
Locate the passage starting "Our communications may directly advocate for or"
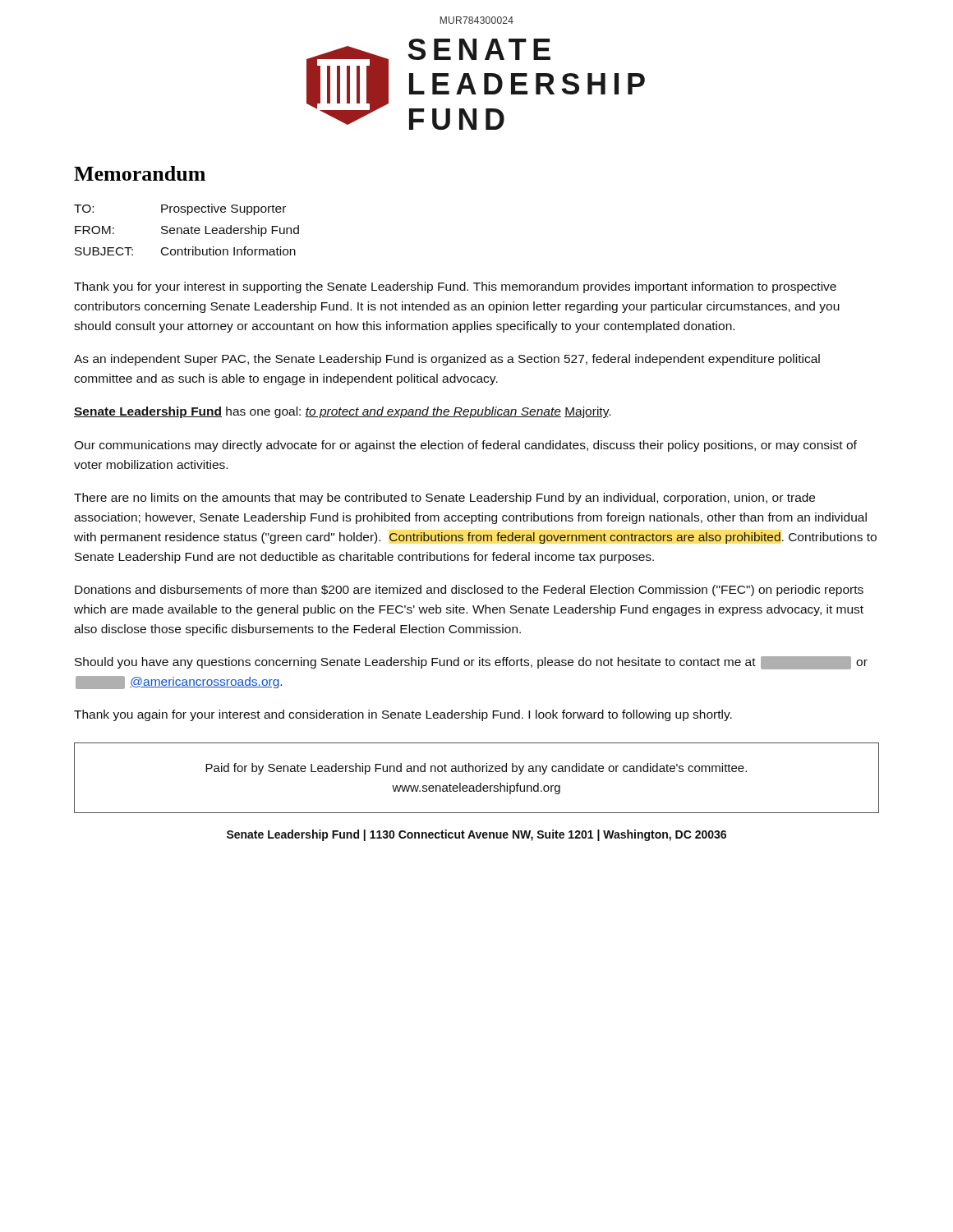pyautogui.click(x=465, y=454)
